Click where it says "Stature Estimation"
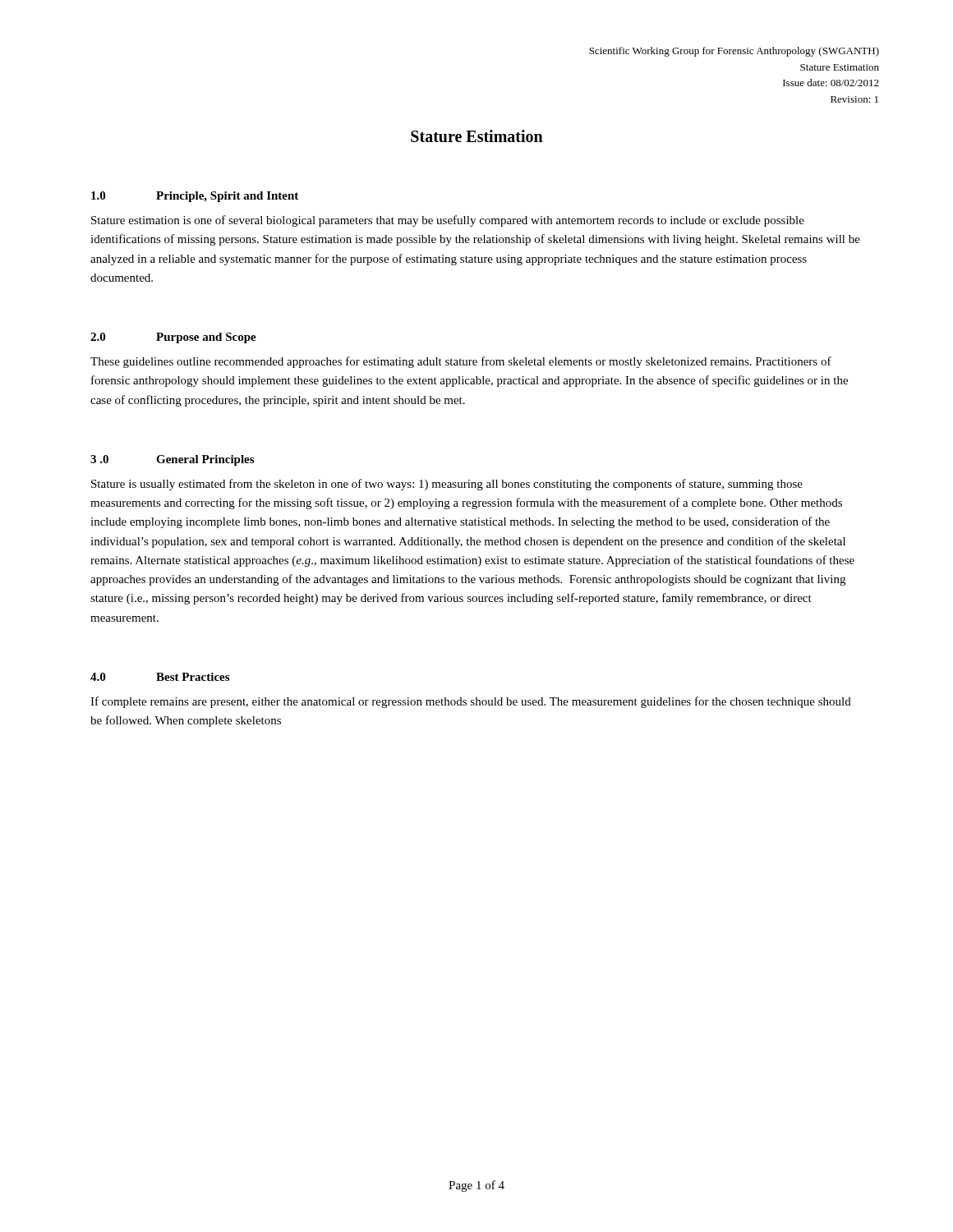This screenshot has height=1232, width=953. pos(476,137)
